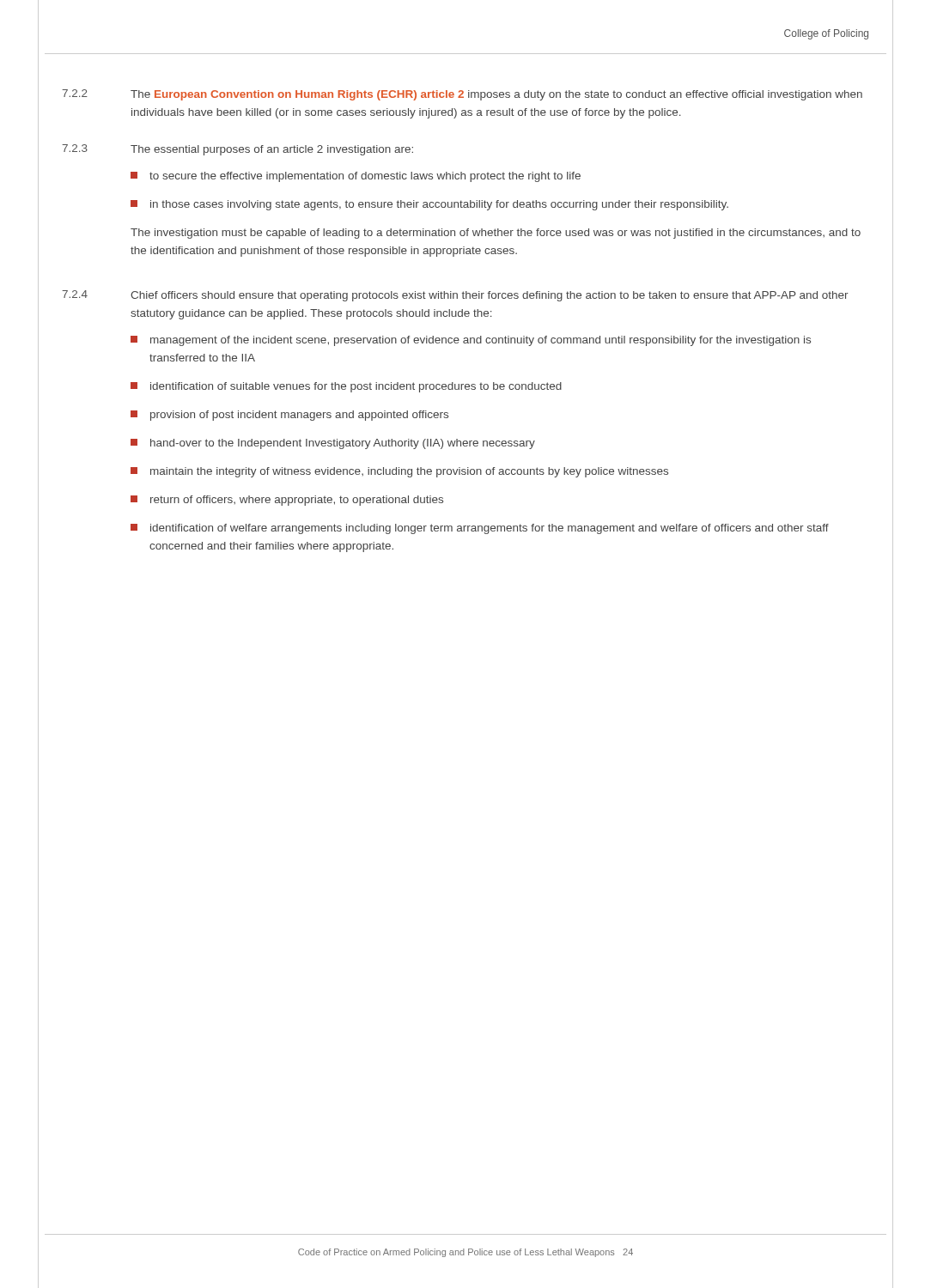Point to the text block starting "2.4 Chief officers should ensure"
The image size is (931, 1288).
tap(455, 296)
